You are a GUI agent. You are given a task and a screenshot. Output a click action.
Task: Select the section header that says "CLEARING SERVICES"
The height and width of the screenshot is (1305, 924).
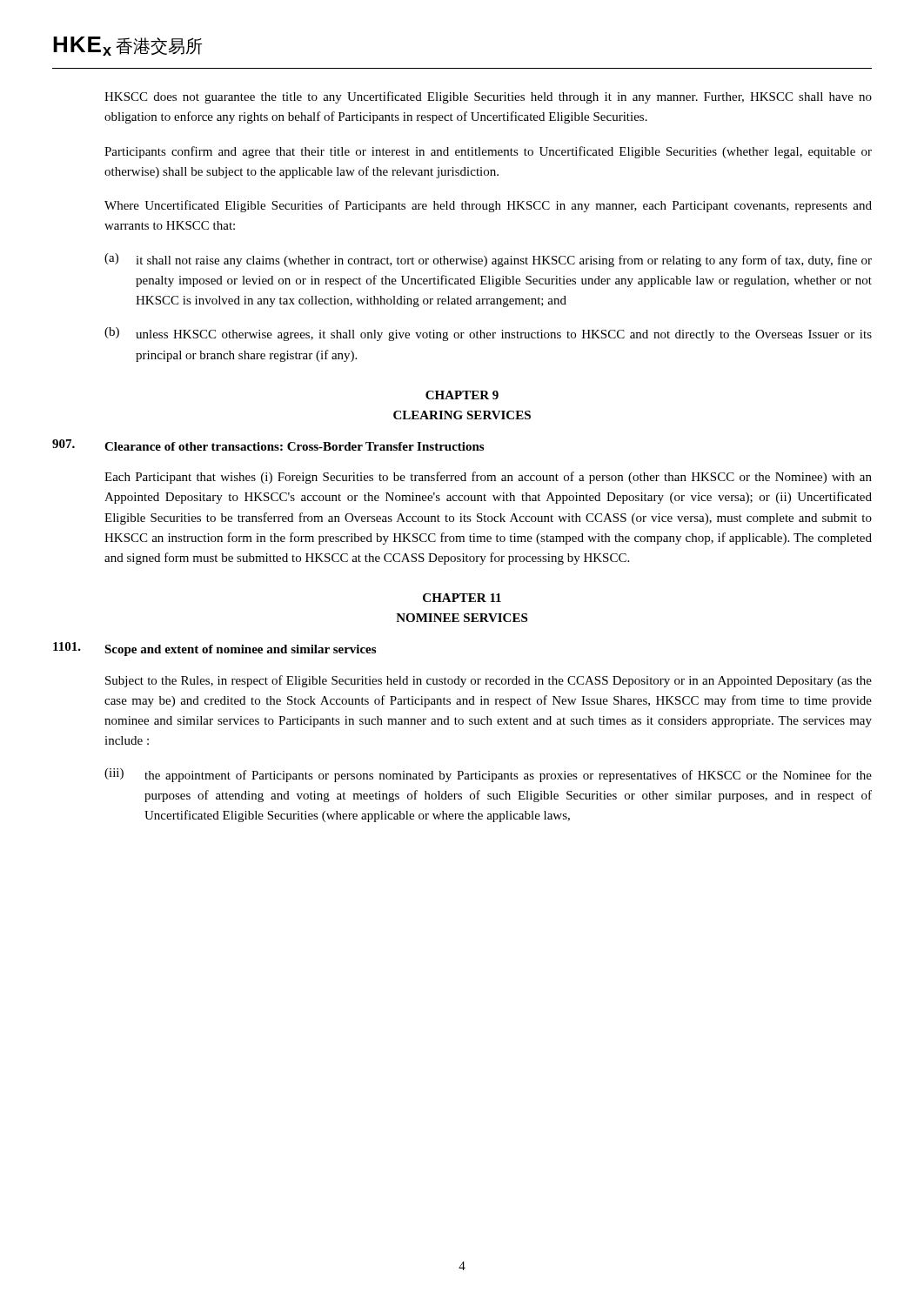coord(462,415)
